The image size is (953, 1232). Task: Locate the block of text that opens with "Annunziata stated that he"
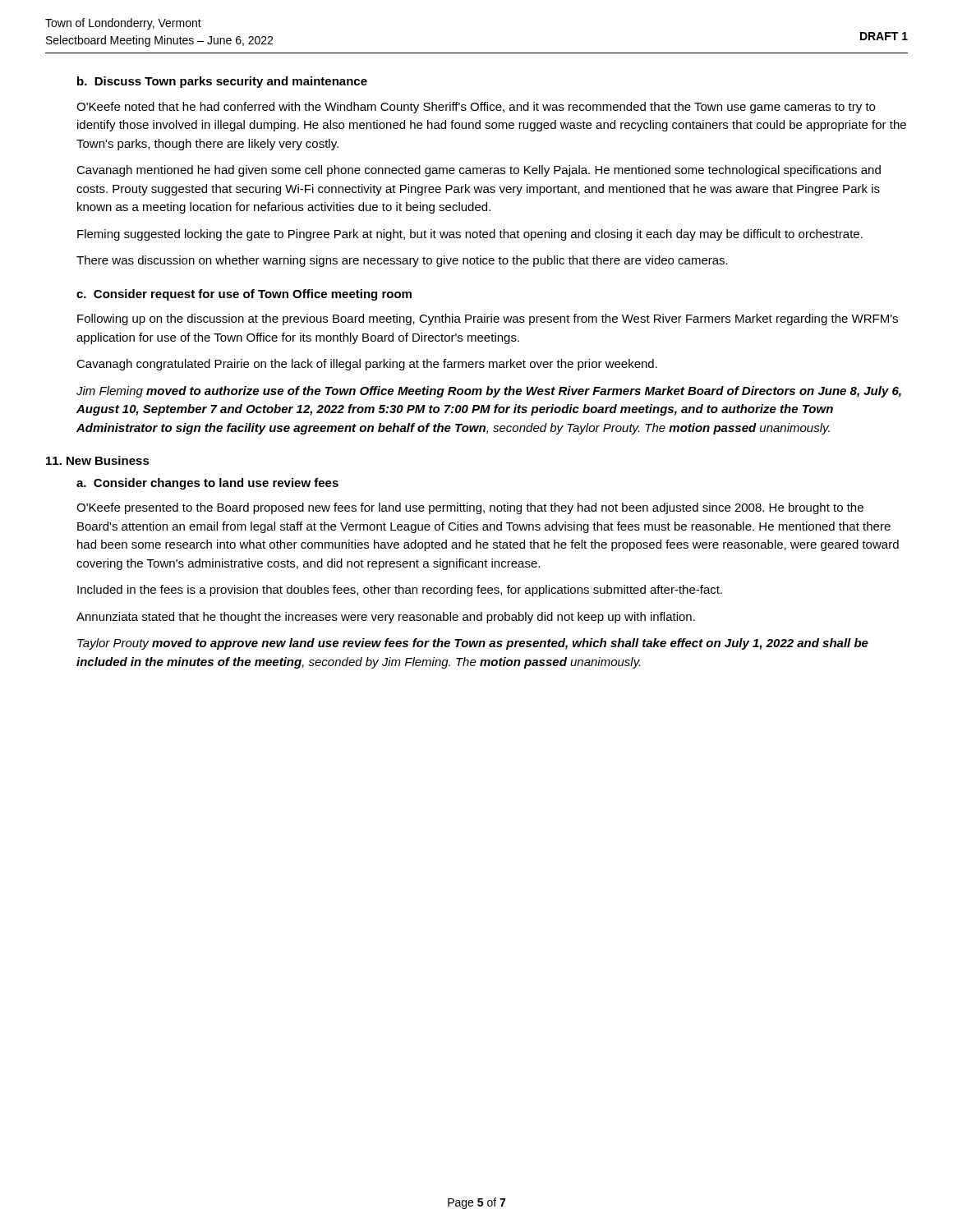click(x=492, y=617)
